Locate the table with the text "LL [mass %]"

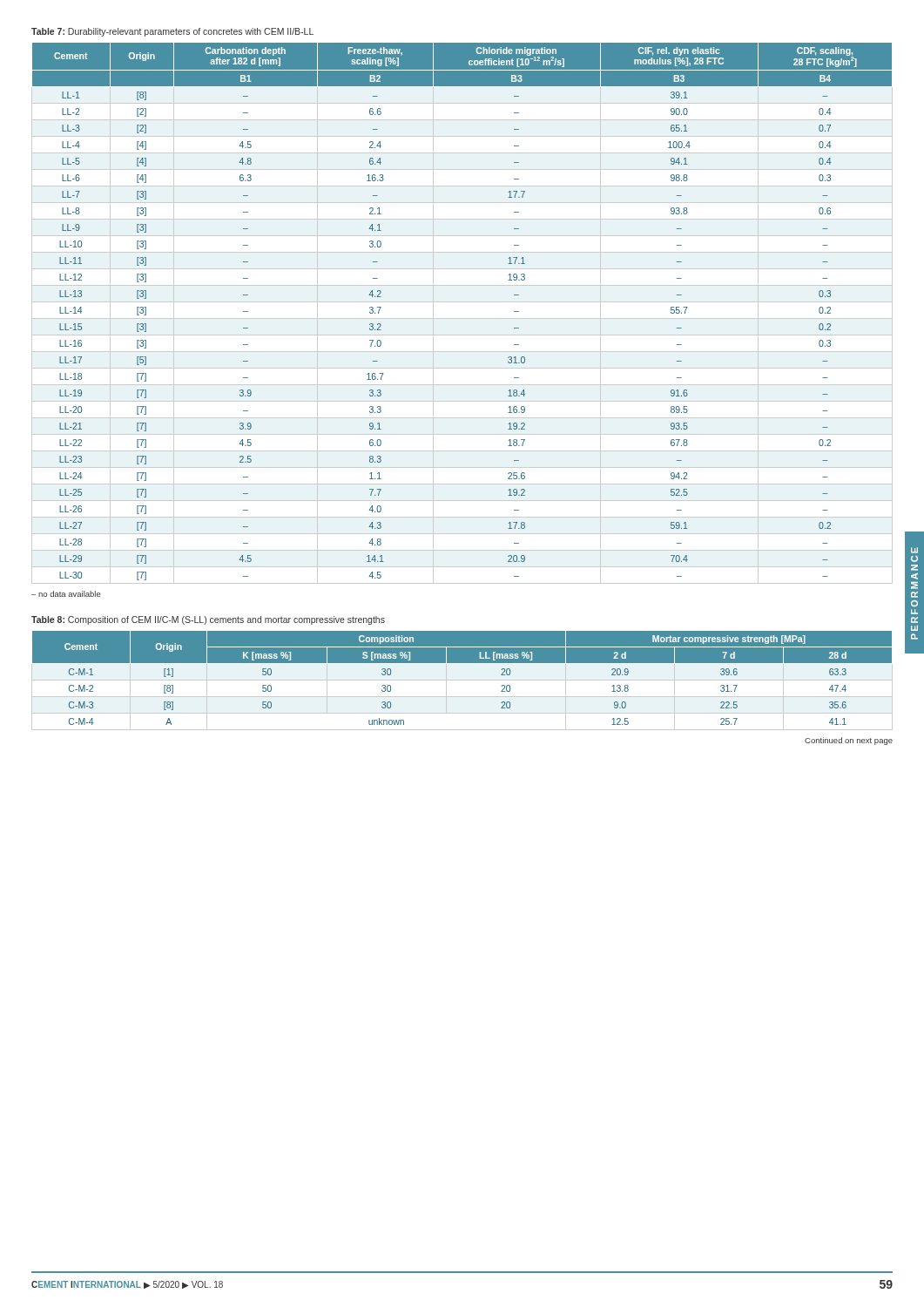coord(462,680)
